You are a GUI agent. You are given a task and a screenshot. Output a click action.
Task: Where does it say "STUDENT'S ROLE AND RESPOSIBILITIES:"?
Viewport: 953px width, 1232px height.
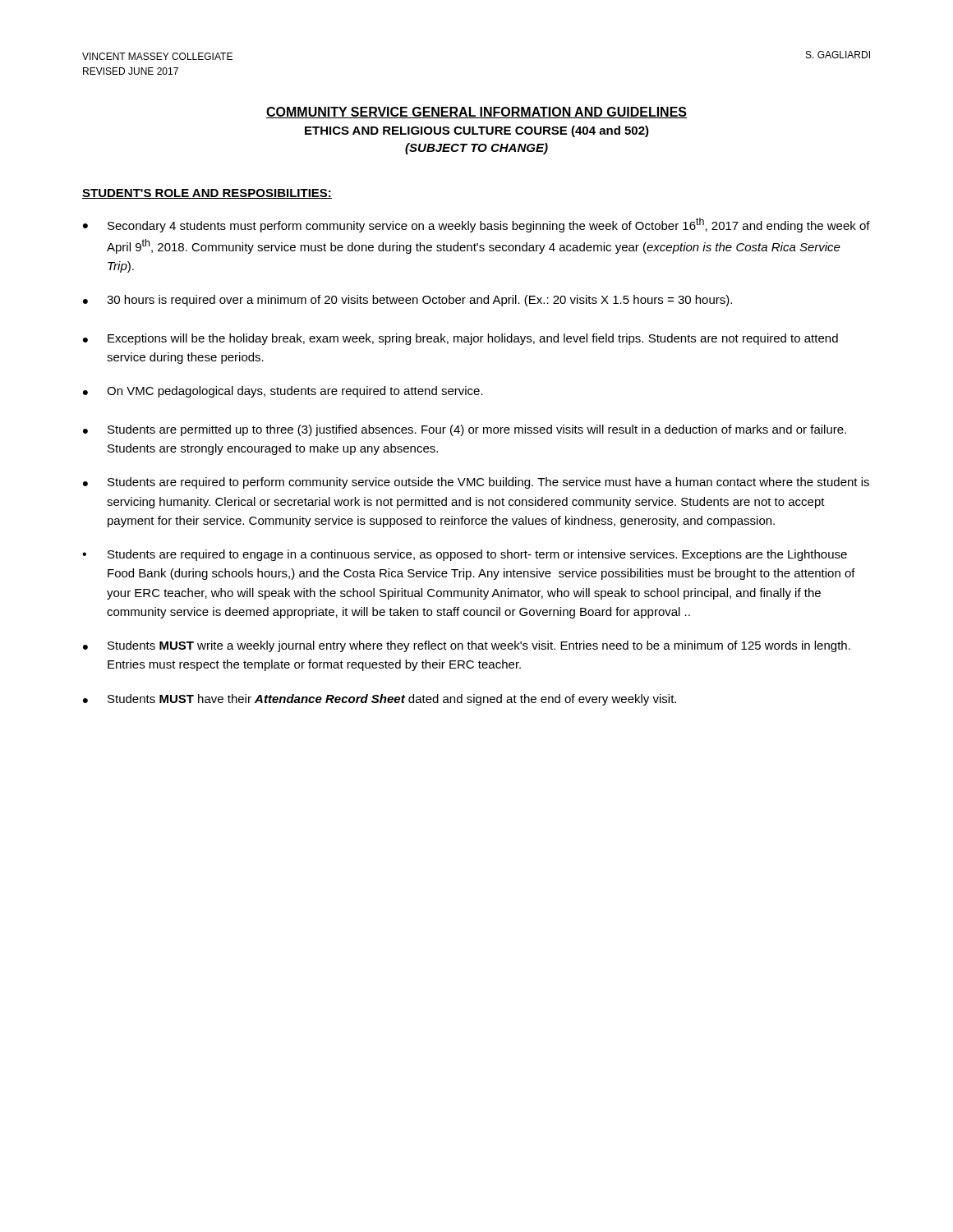tap(207, 193)
